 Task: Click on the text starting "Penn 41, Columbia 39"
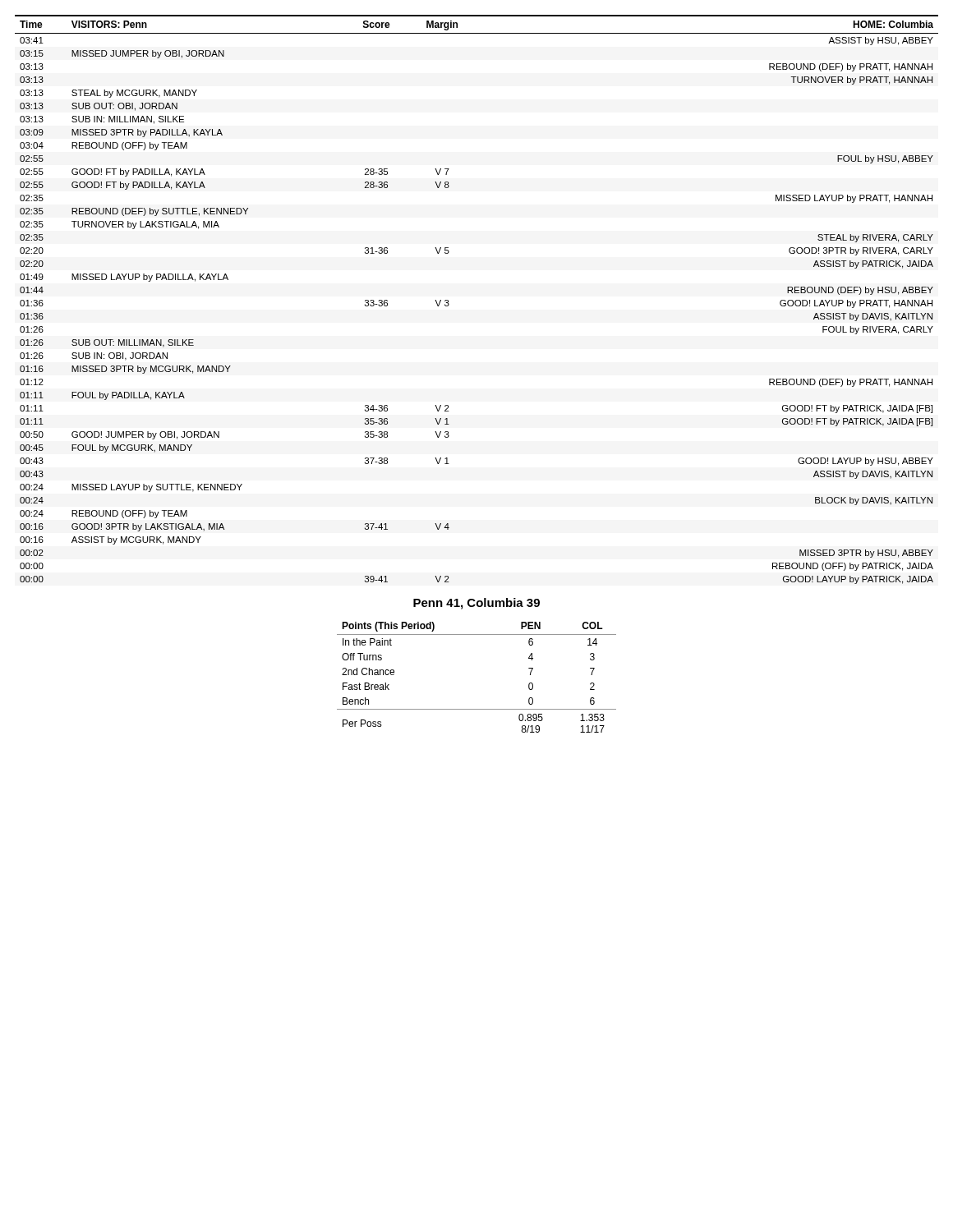(x=476, y=602)
